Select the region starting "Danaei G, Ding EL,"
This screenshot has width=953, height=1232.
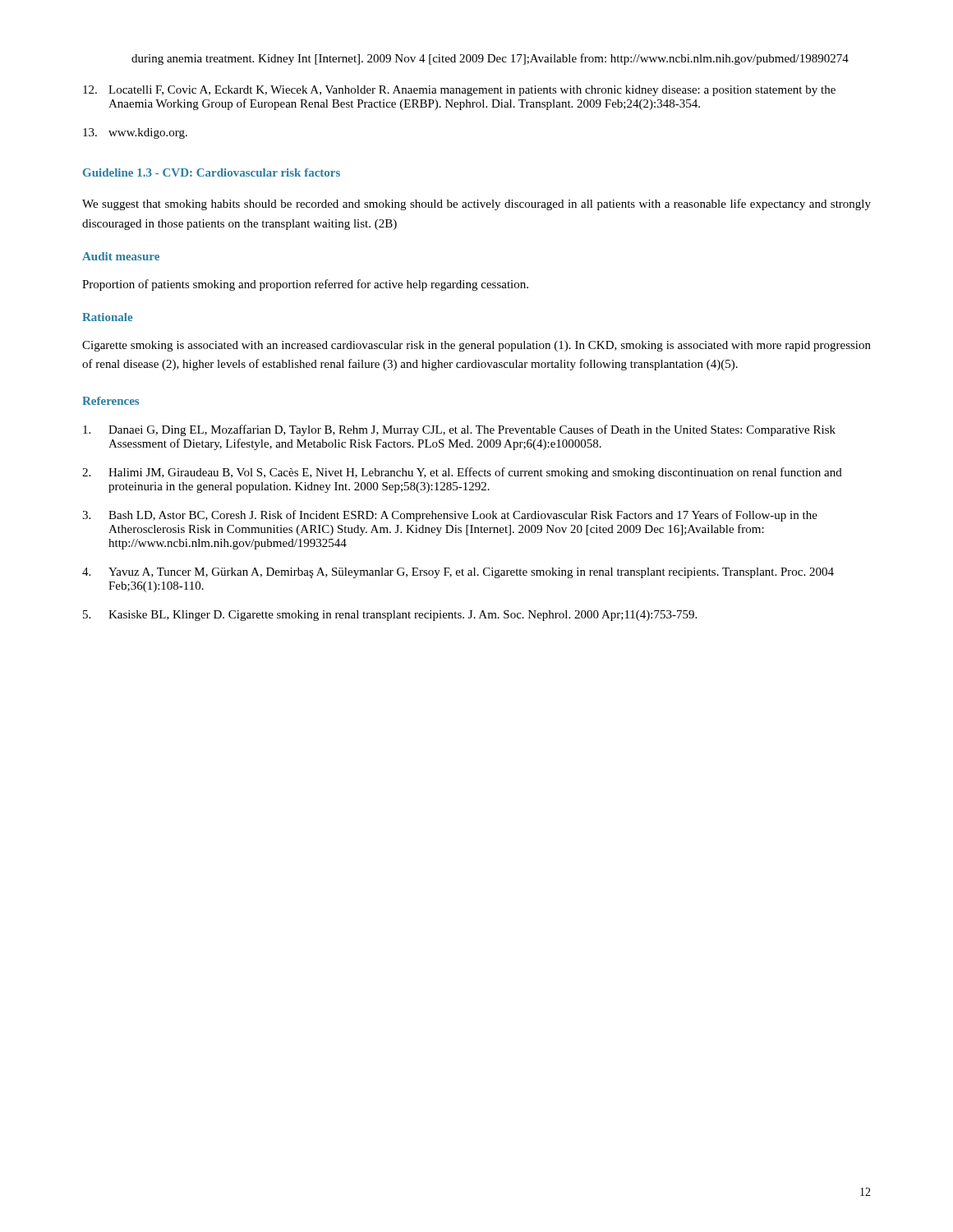coord(476,437)
